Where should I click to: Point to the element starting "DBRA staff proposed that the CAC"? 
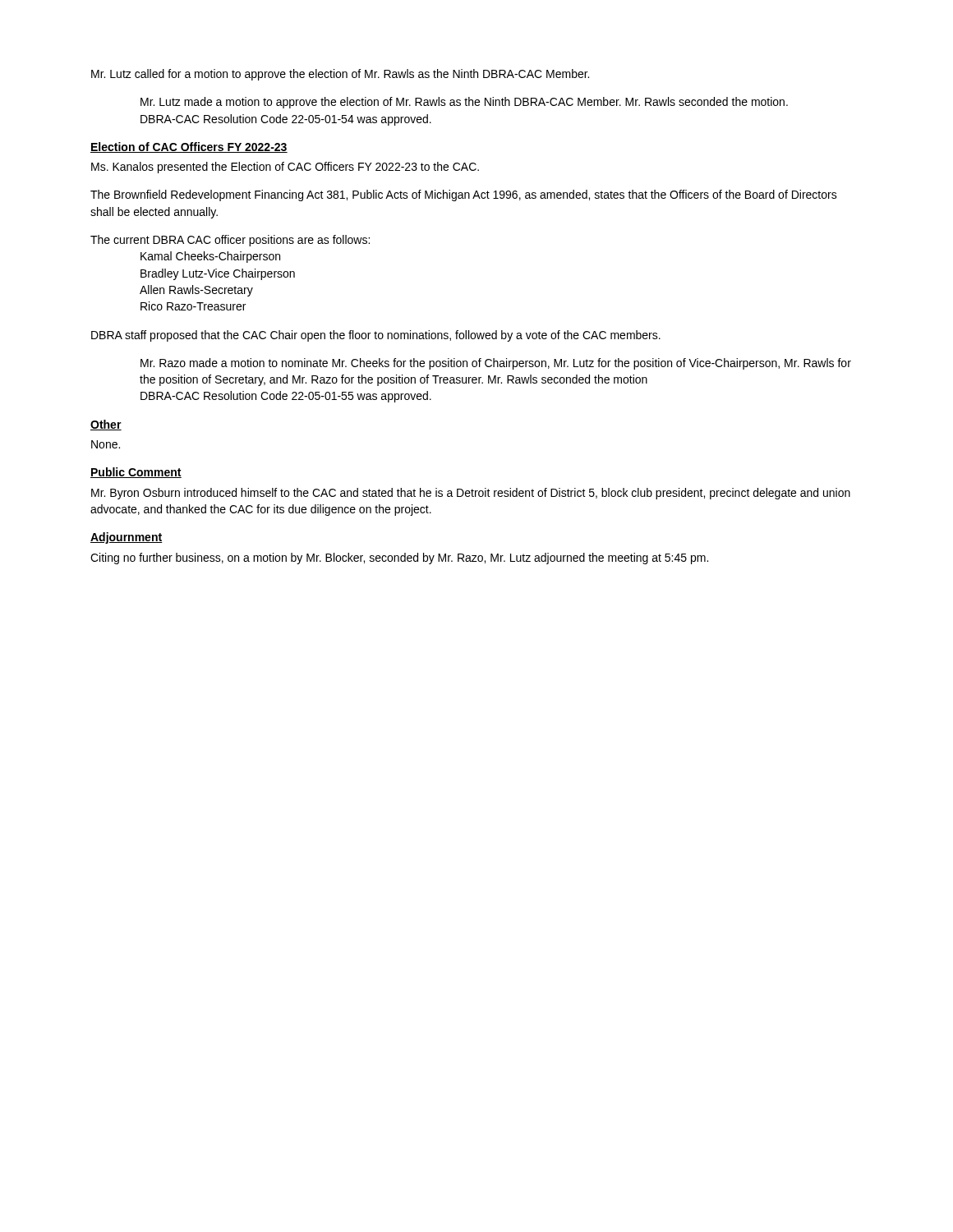(376, 335)
